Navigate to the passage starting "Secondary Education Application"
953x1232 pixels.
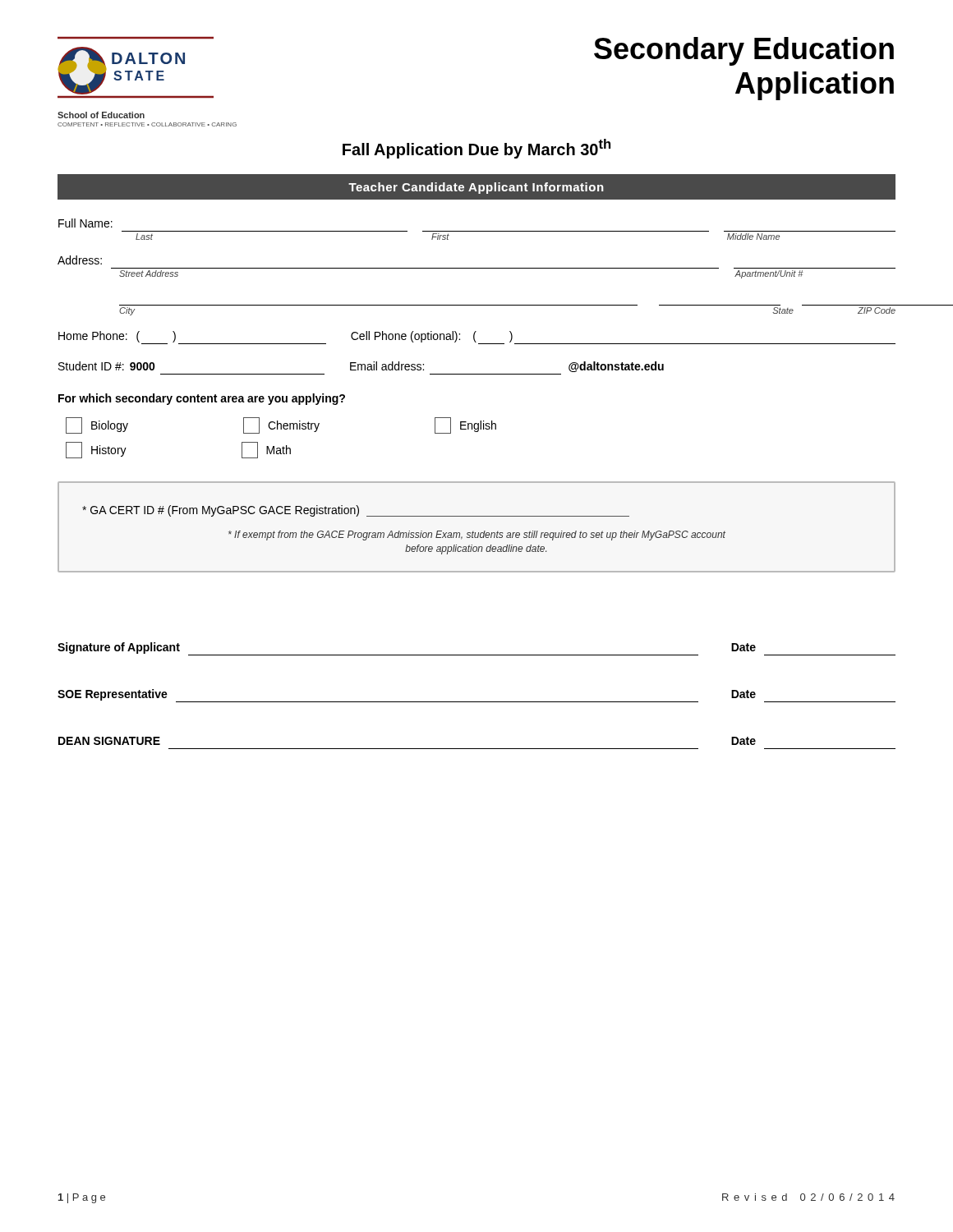(x=744, y=51)
